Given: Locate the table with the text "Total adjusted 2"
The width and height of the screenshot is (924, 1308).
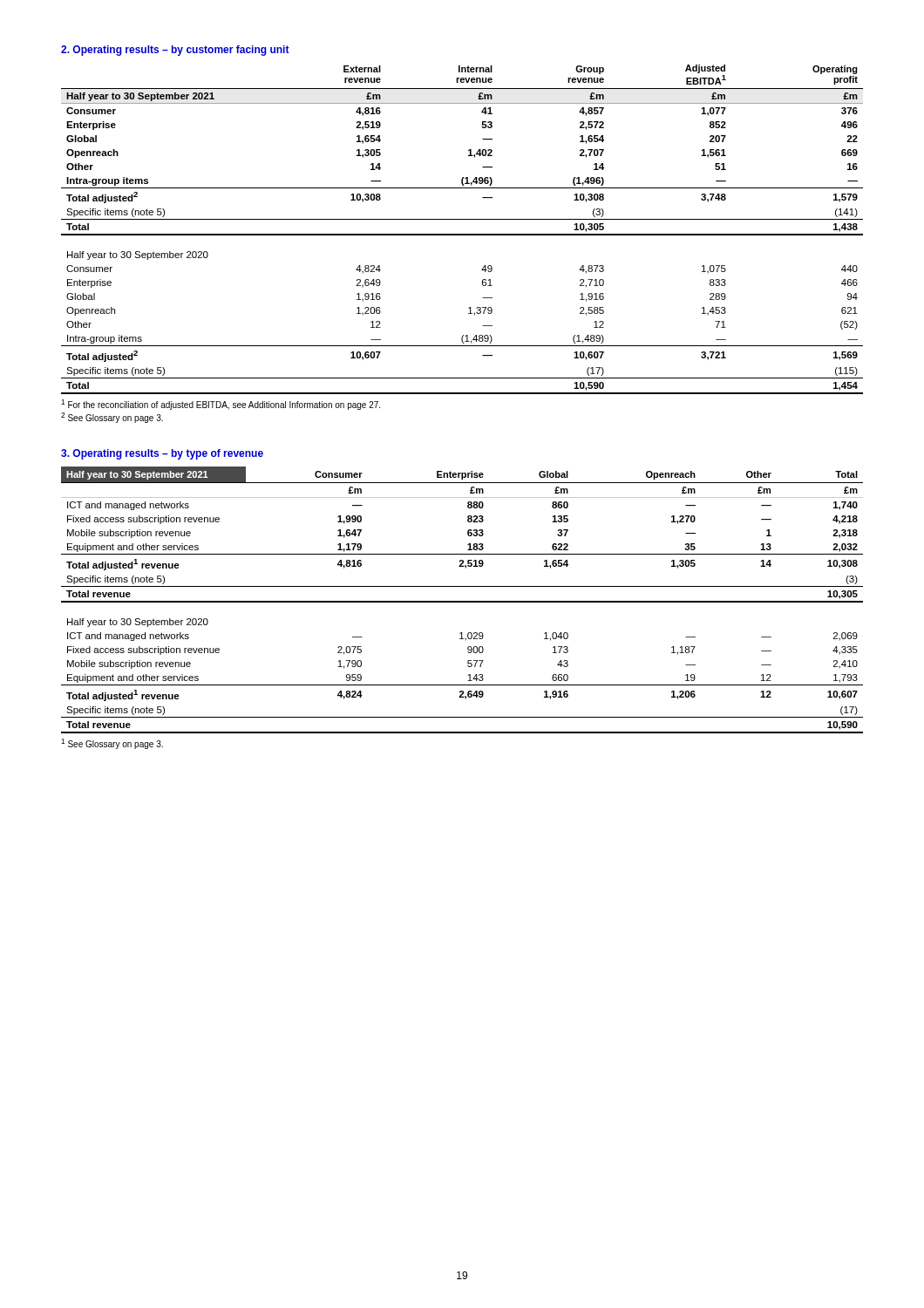Looking at the screenshot, I should click(462, 228).
